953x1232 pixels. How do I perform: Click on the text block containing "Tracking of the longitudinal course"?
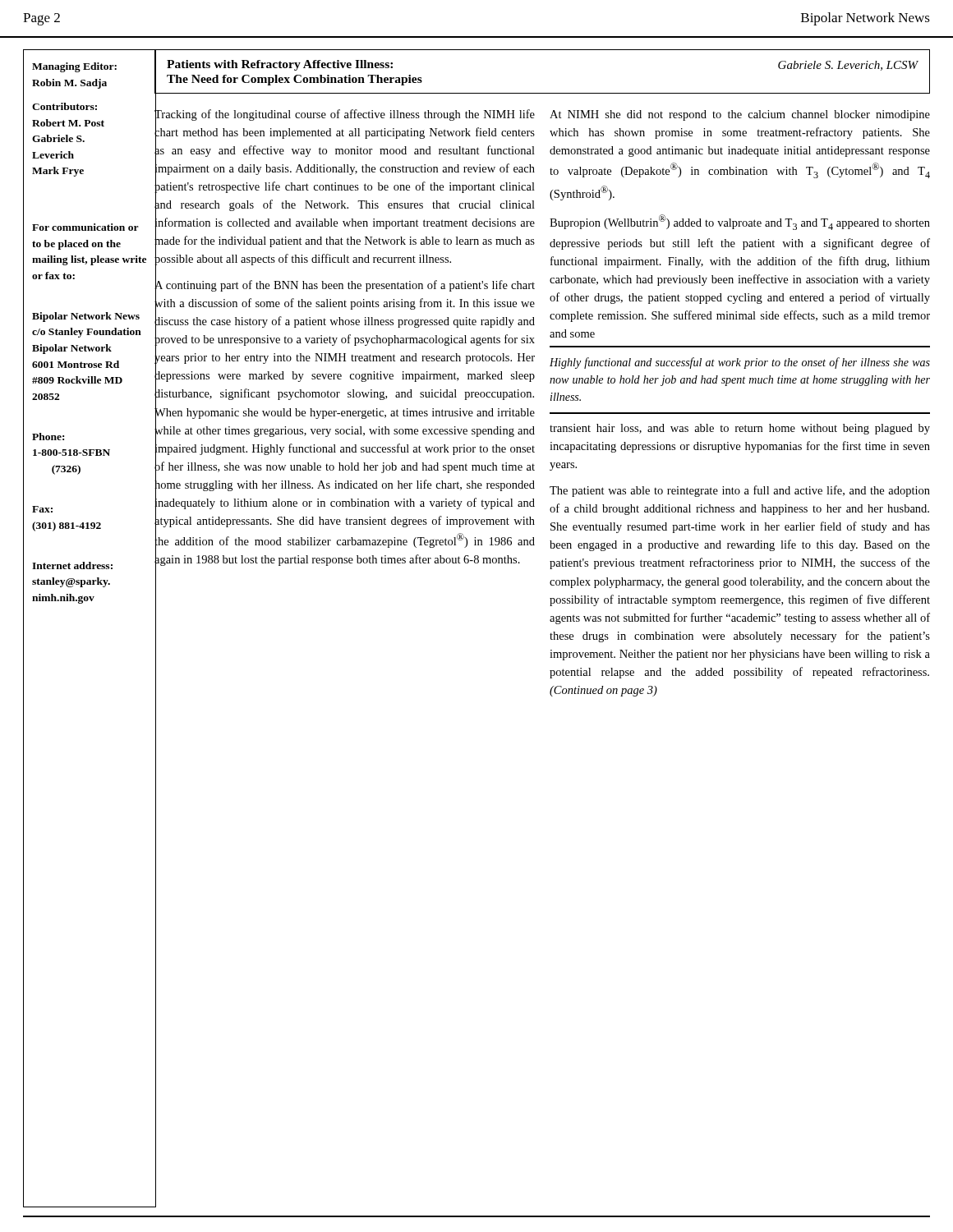click(x=345, y=337)
